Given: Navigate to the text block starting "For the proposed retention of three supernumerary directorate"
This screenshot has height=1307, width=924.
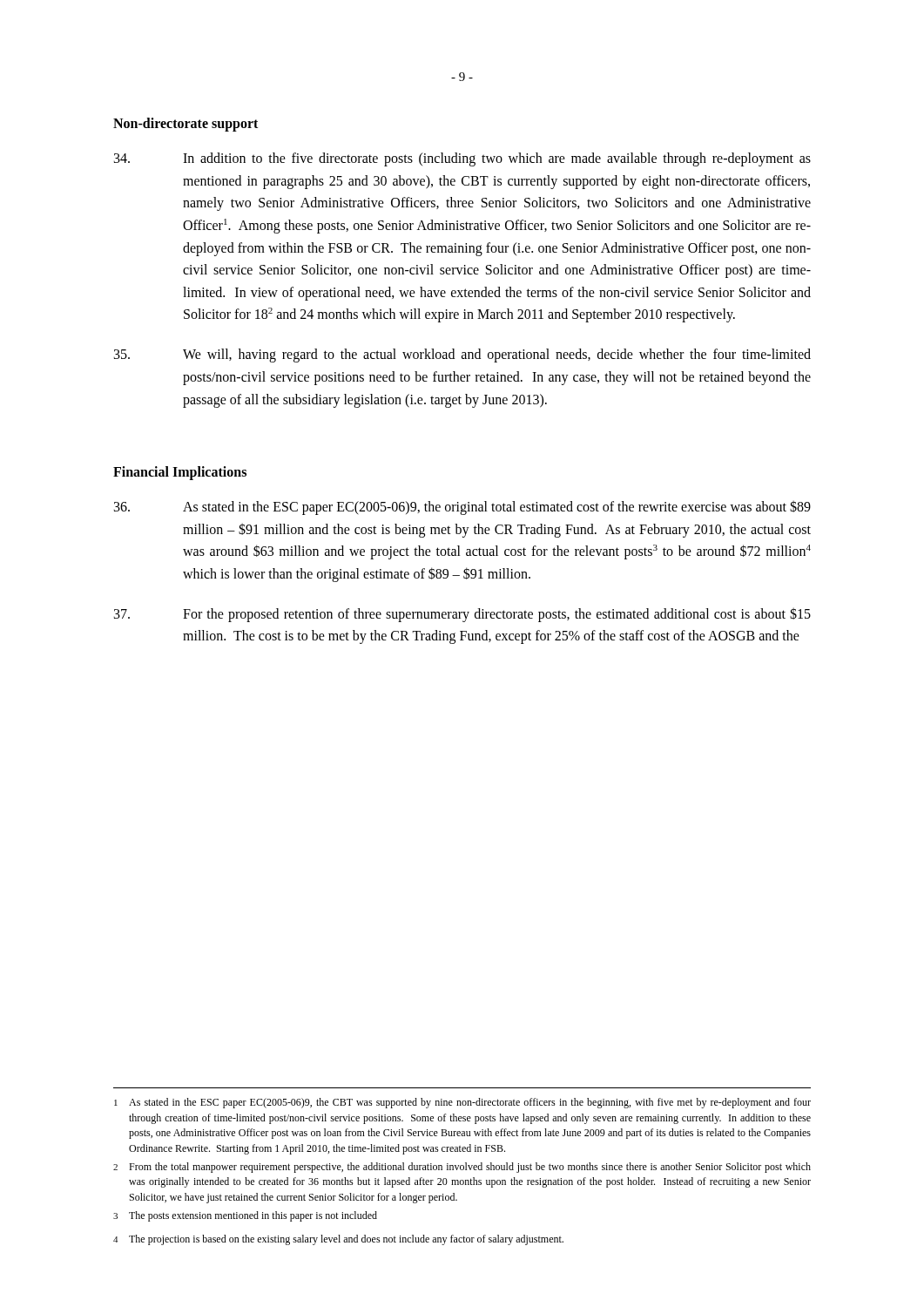Looking at the screenshot, I should pyautogui.click(x=462, y=625).
